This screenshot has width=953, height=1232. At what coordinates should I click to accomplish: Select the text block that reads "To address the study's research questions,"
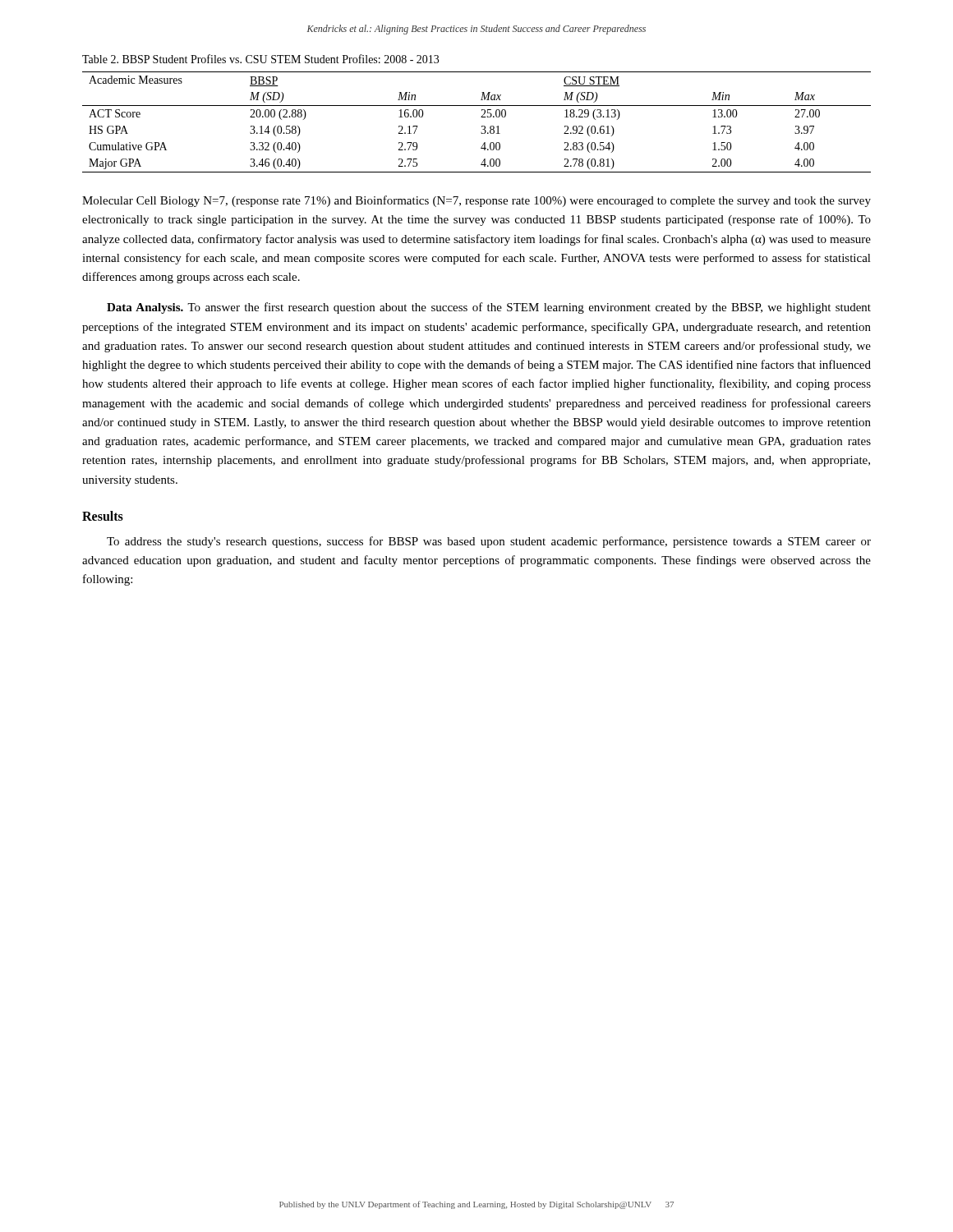click(x=476, y=560)
